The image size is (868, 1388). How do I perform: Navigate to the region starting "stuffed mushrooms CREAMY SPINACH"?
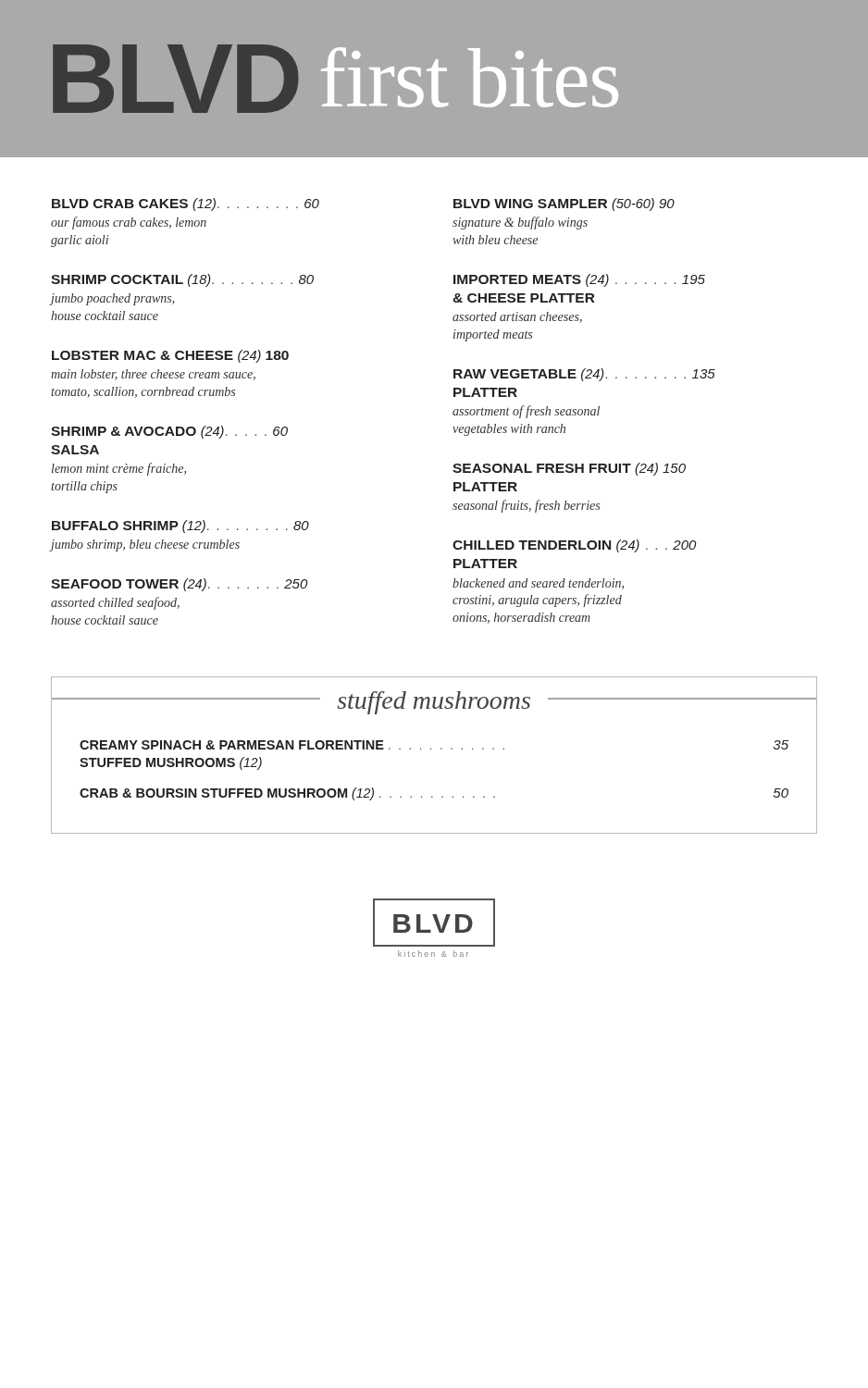pyautogui.click(x=434, y=740)
